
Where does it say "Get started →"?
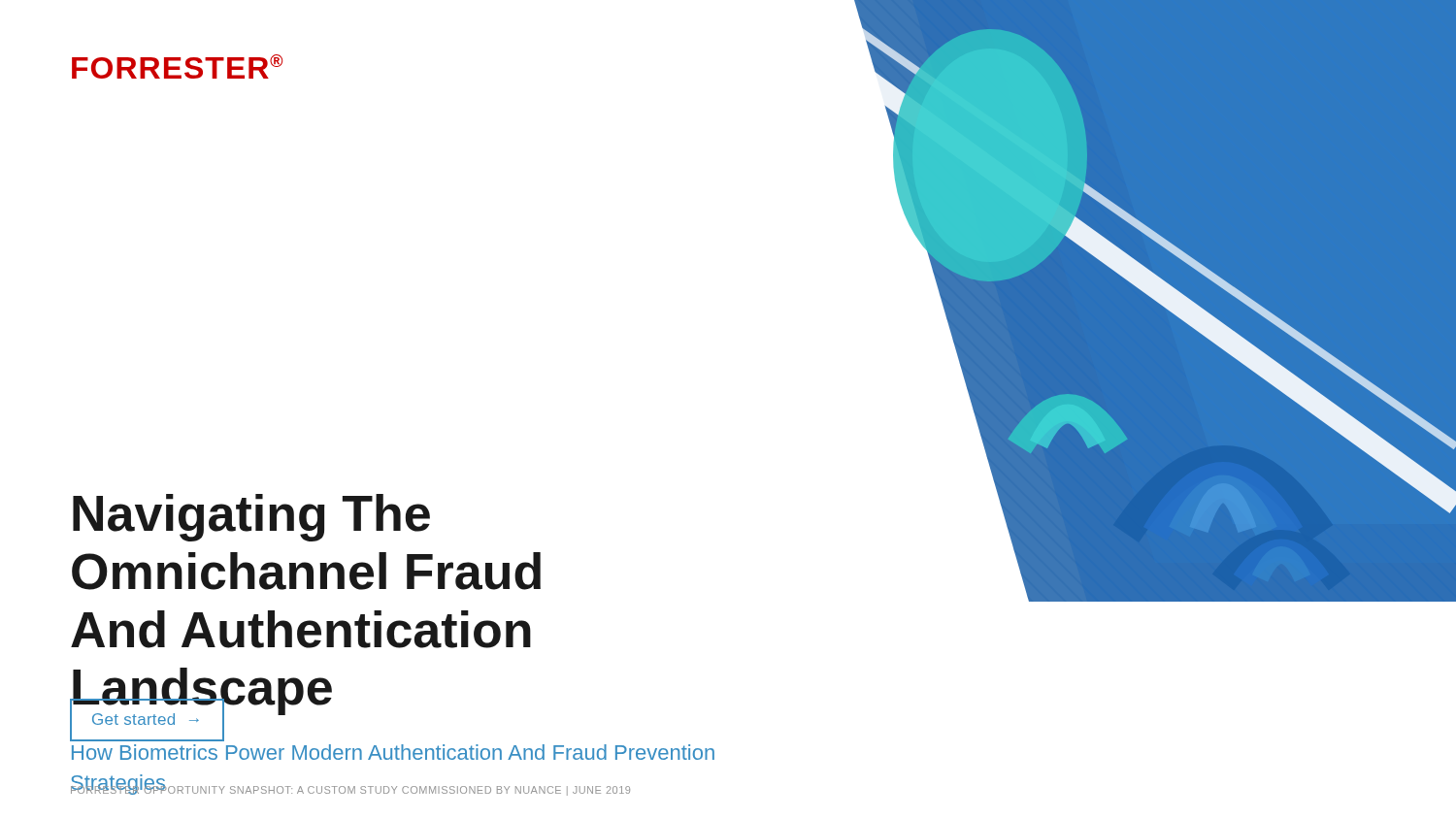[147, 720]
